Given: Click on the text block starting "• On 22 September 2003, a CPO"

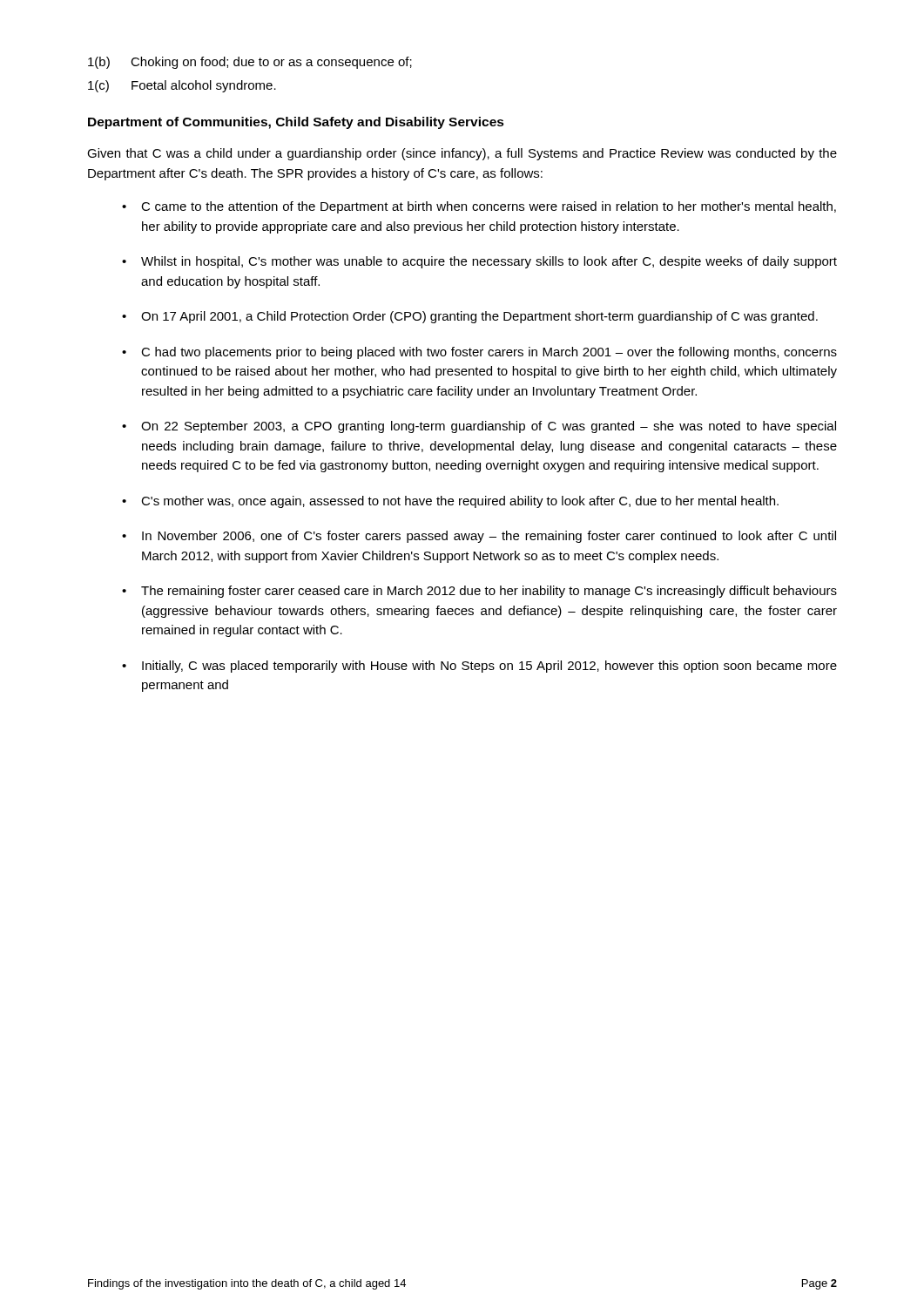Looking at the screenshot, I should [479, 446].
